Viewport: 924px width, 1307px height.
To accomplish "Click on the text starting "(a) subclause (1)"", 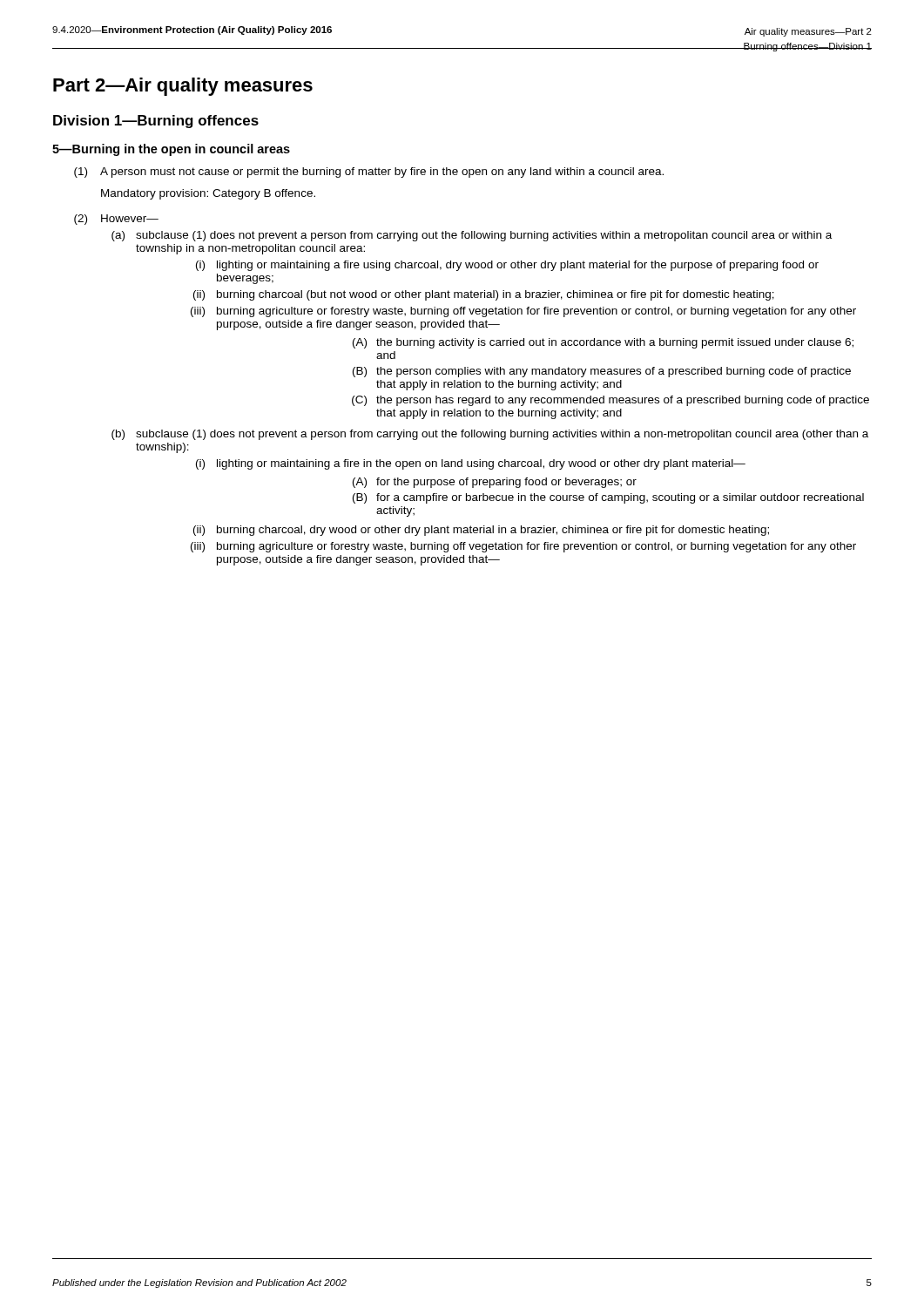I will [x=480, y=325].
